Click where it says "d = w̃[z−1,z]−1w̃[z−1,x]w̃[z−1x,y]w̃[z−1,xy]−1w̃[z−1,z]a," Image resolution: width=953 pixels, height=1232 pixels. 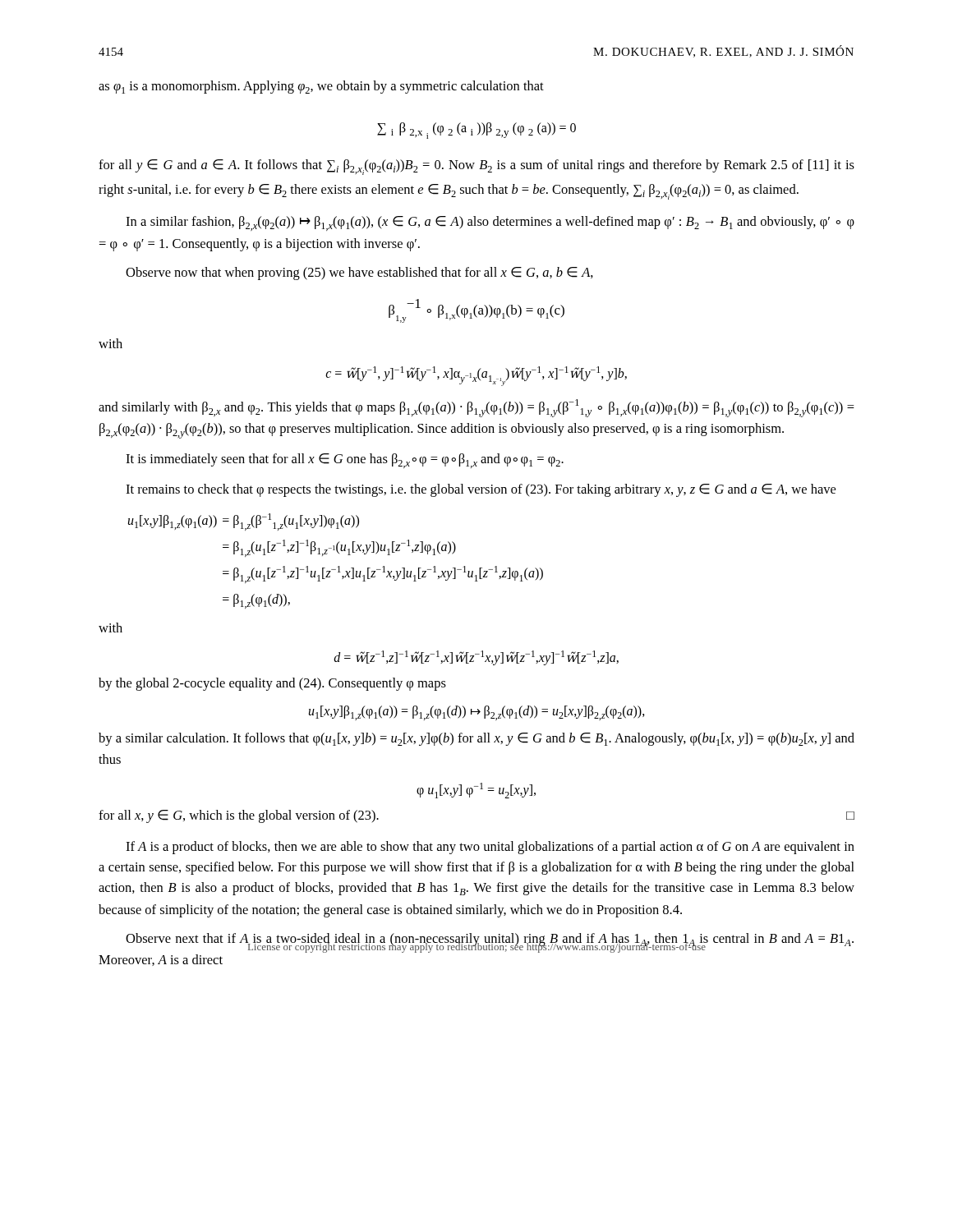point(476,657)
